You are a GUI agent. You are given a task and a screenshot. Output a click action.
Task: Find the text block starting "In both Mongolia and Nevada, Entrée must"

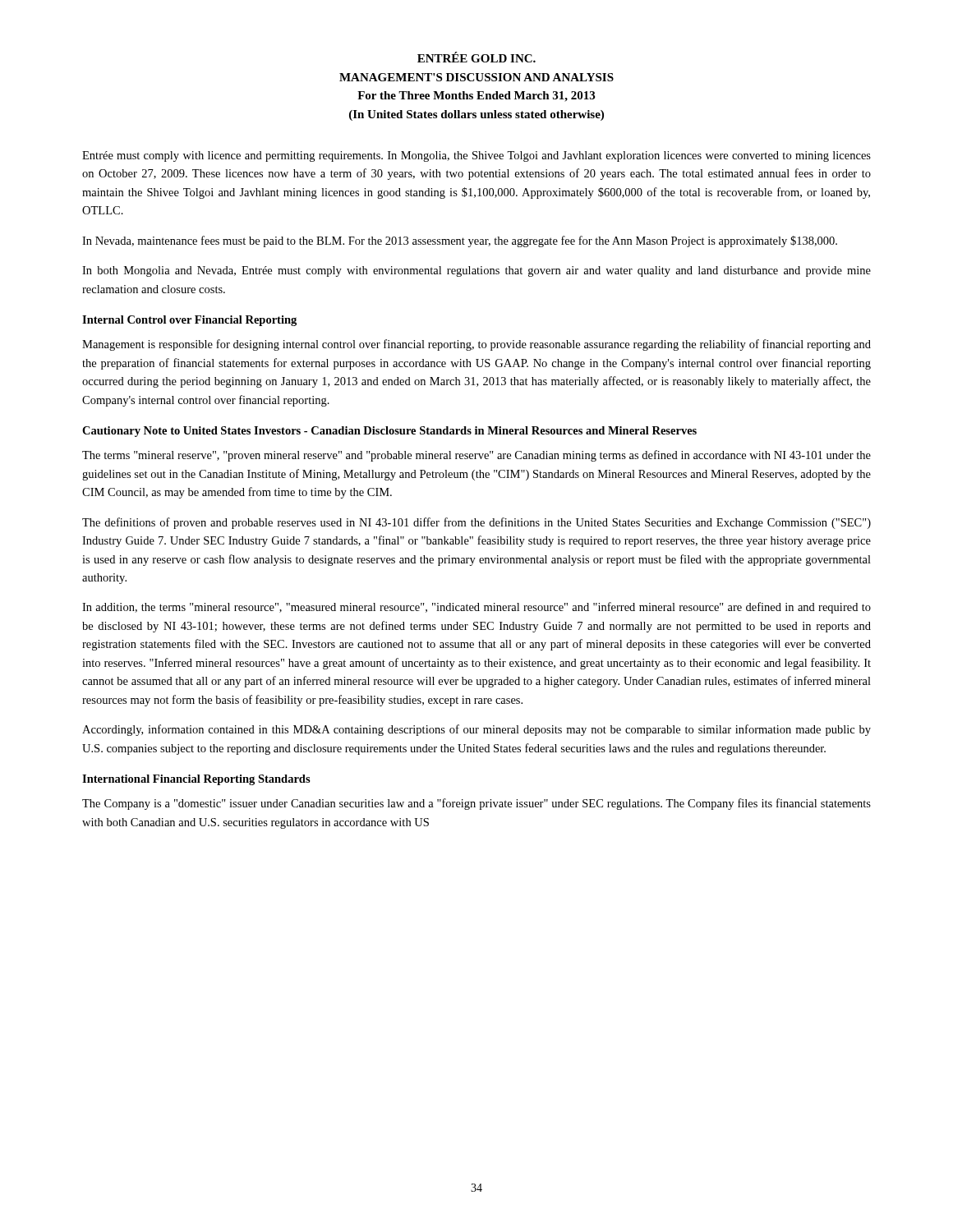tap(476, 280)
